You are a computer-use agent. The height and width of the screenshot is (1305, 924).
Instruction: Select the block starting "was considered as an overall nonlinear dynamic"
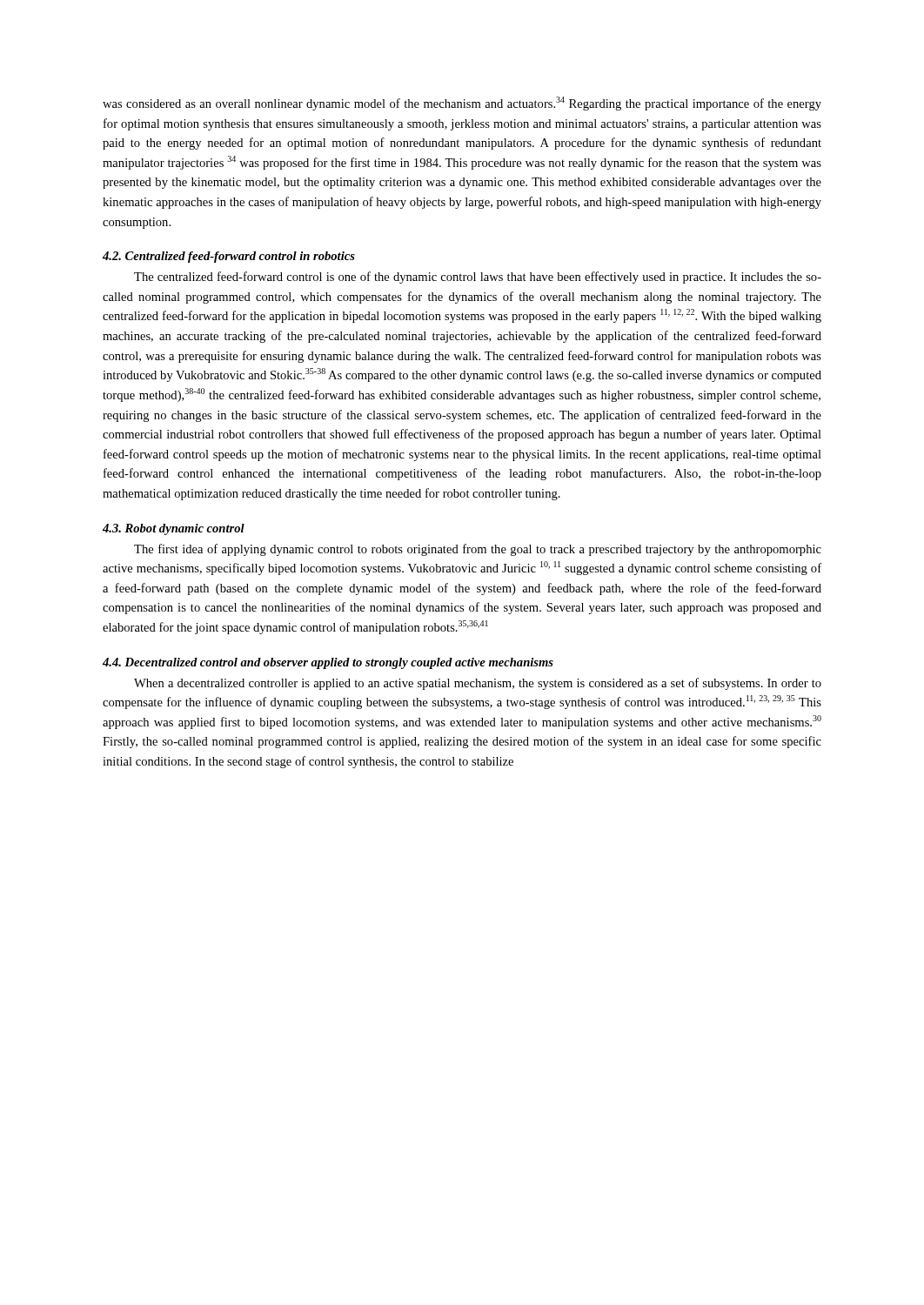[x=462, y=163]
